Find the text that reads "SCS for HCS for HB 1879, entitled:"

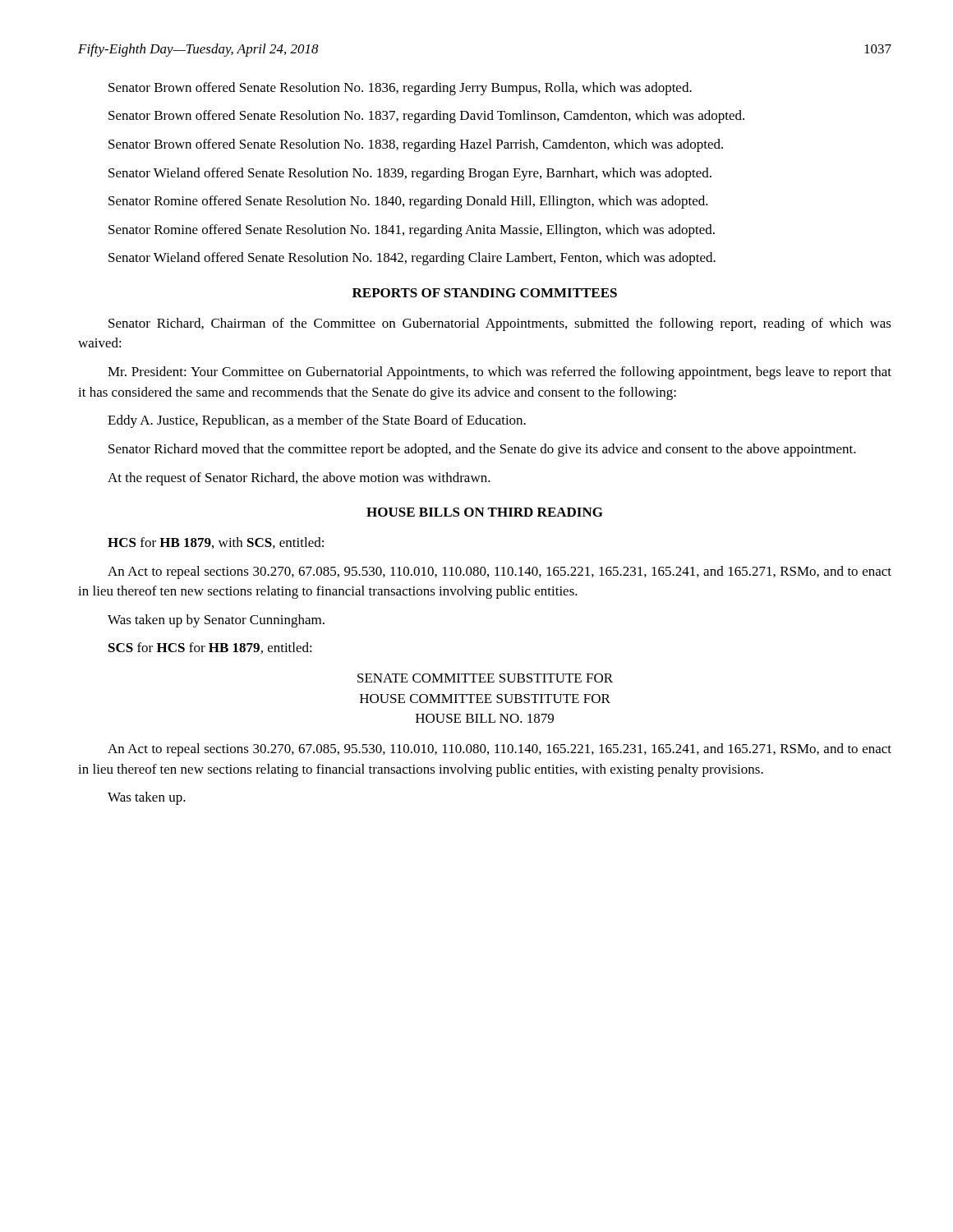pyautogui.click(x=210, y=648)
